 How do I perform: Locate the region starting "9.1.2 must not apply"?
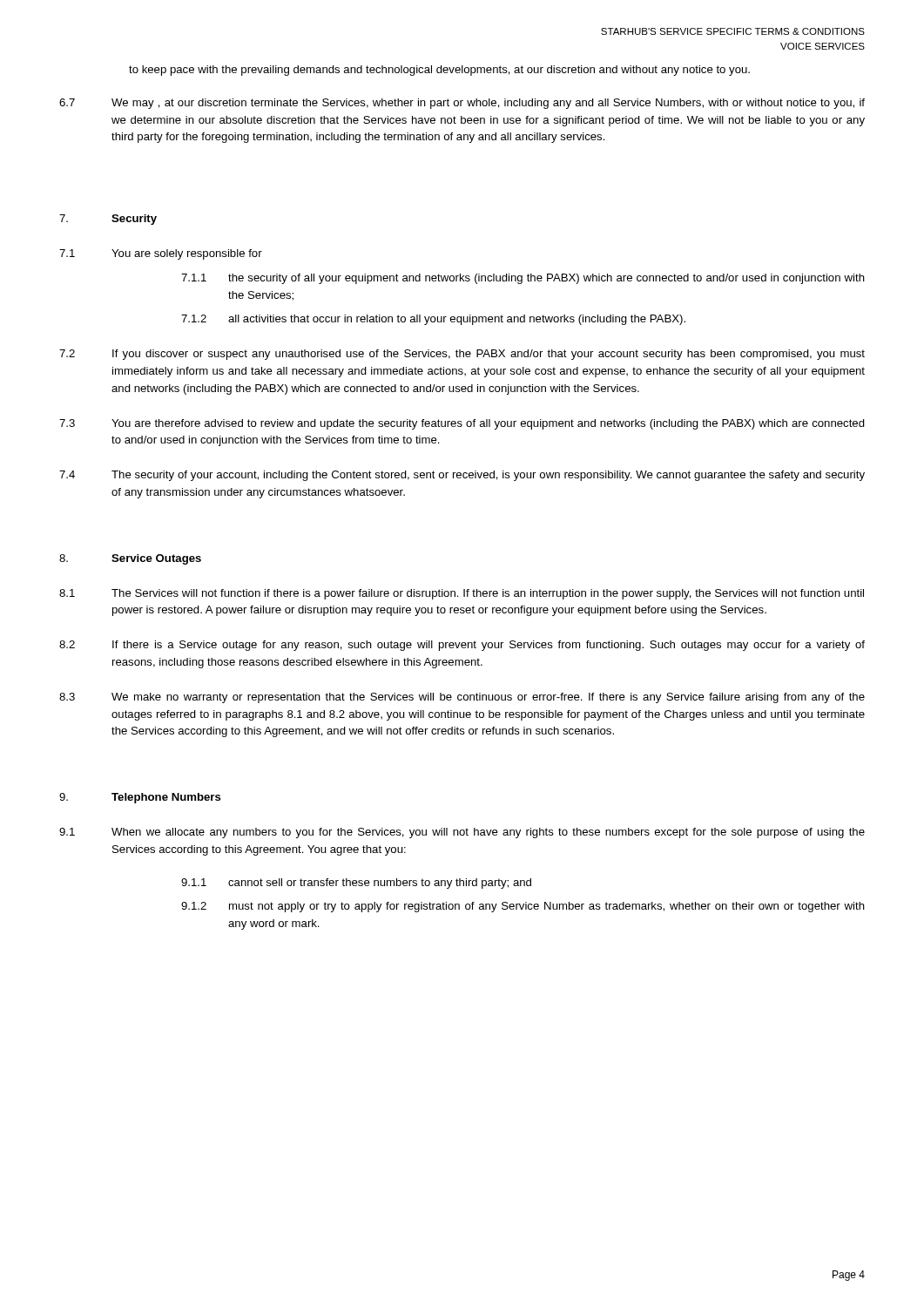click(x=523, y=915)
